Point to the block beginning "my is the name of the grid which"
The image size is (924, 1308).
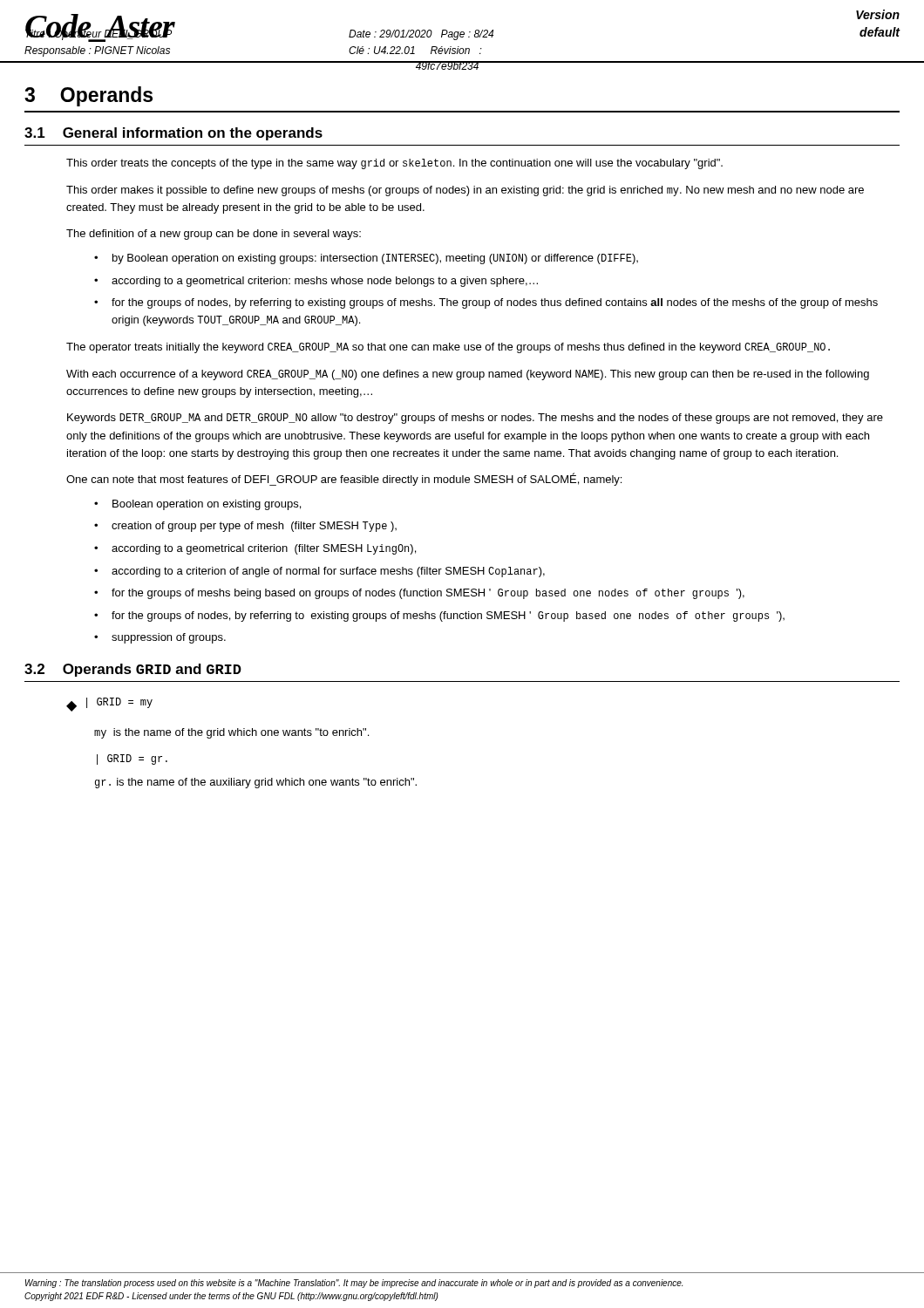tap(232, 732)
